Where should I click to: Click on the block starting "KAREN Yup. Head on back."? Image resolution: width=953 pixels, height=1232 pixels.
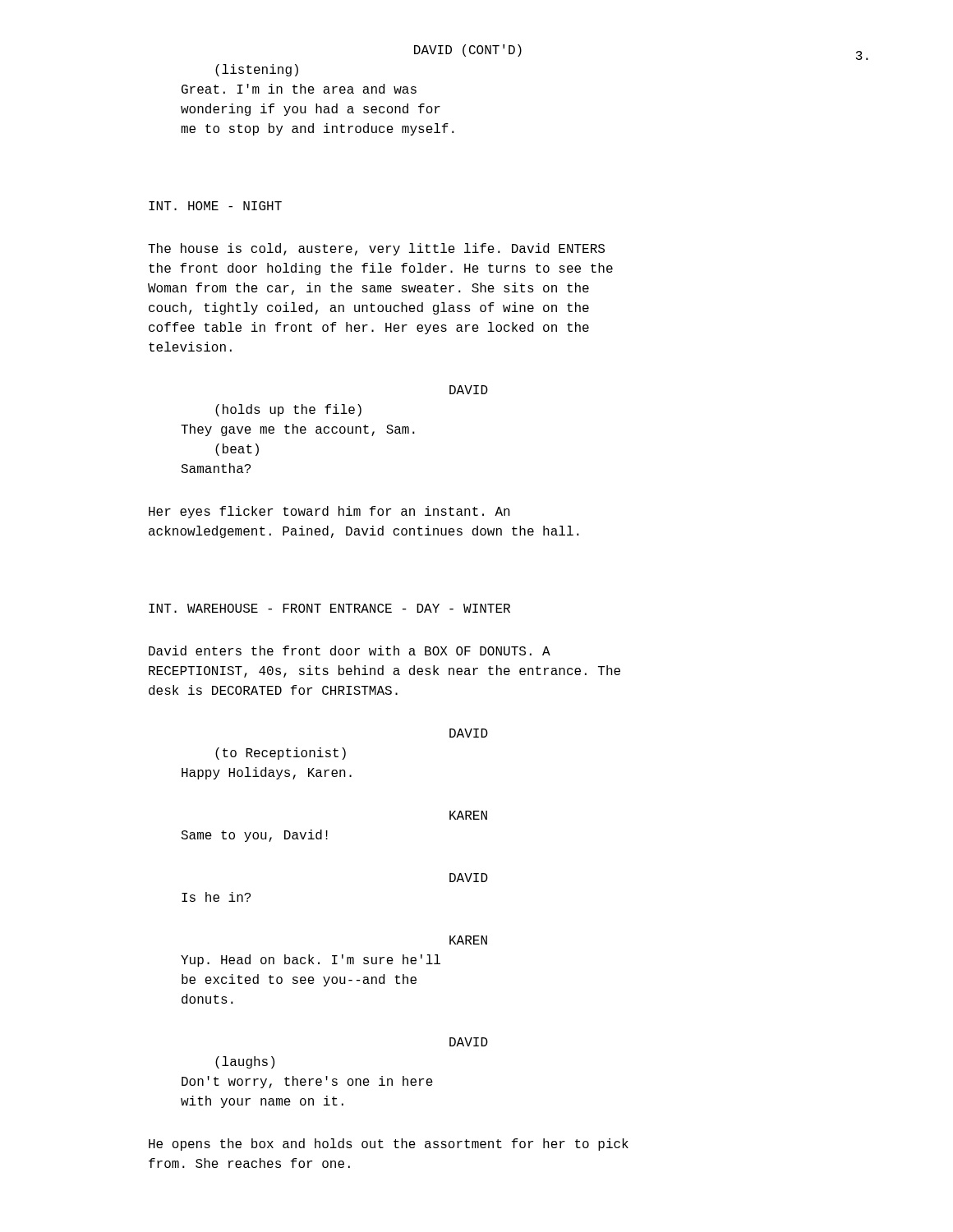point(468,940)
